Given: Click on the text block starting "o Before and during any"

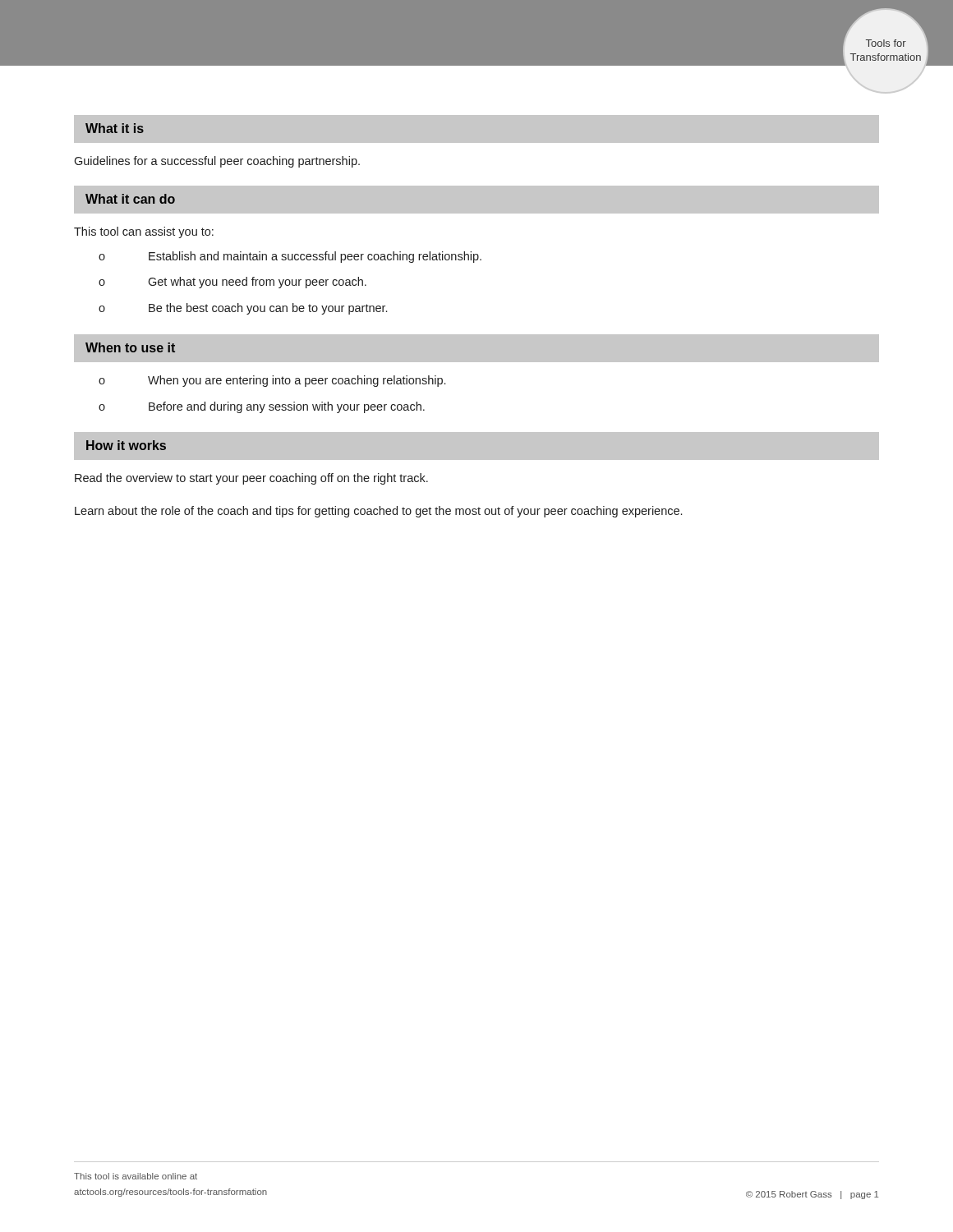Looking at the screenshot, I should coord(262,407).
